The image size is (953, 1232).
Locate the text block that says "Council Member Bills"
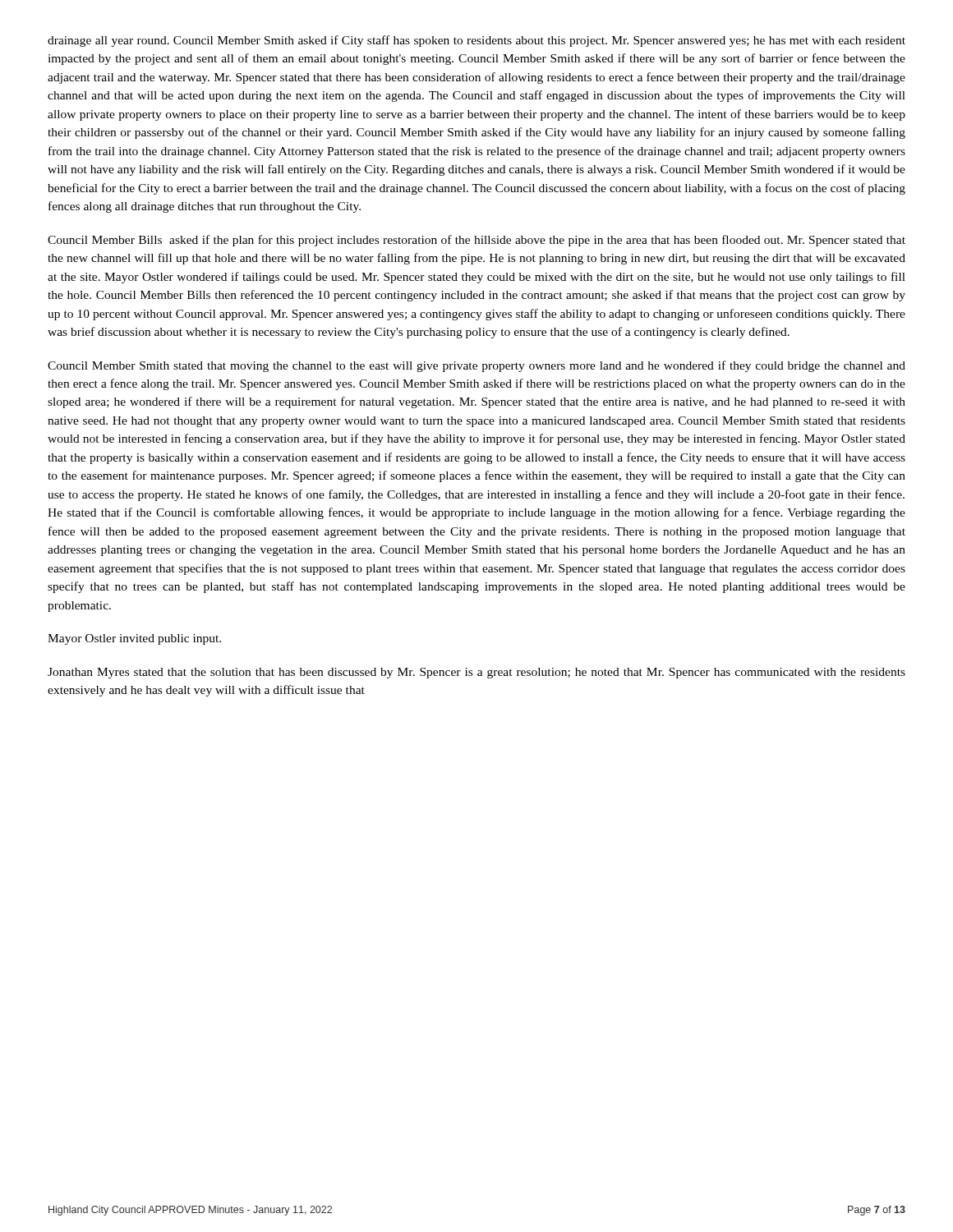click(x=476, y=285)
